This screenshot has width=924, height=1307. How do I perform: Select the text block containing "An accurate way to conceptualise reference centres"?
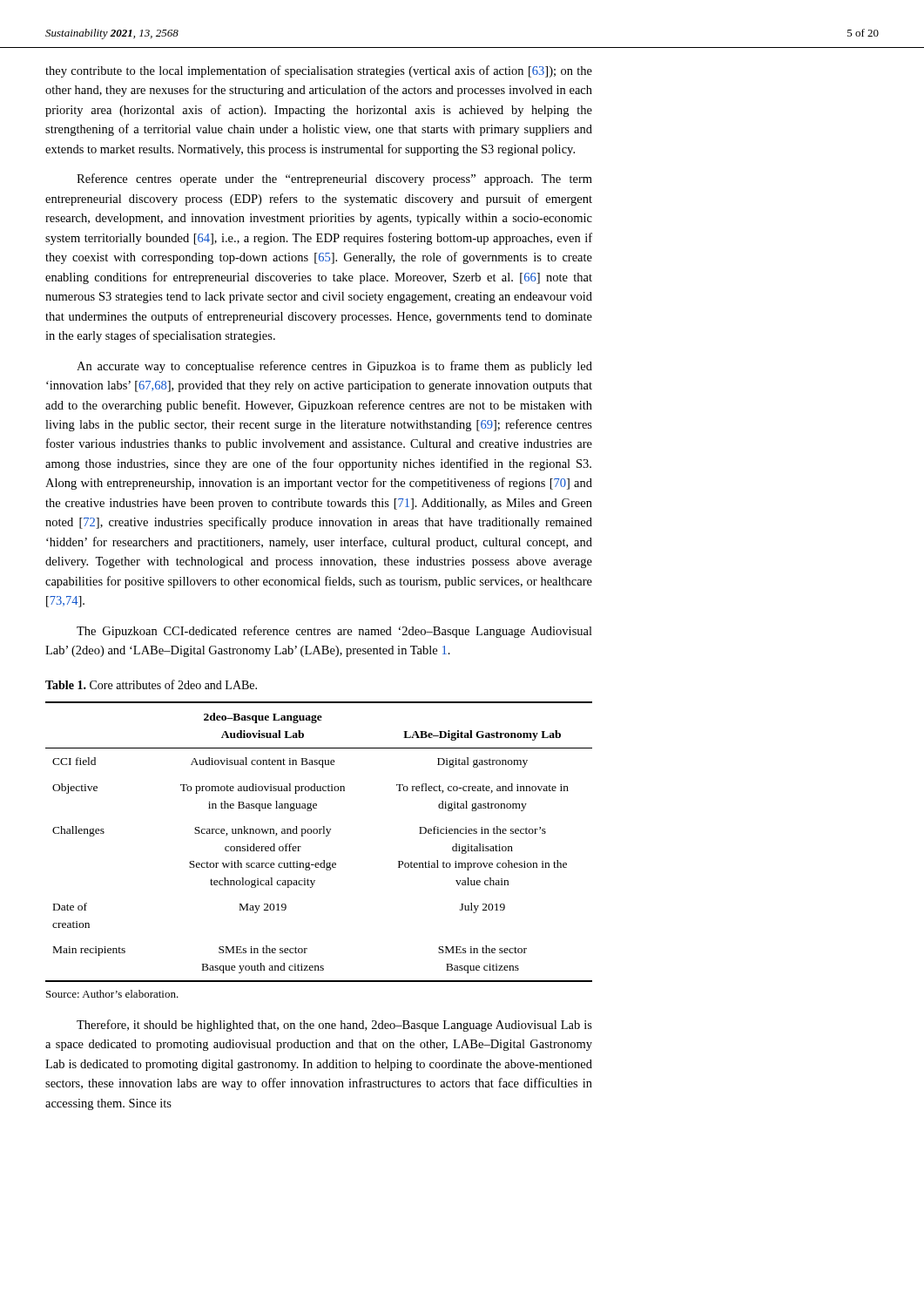(319, 483)
